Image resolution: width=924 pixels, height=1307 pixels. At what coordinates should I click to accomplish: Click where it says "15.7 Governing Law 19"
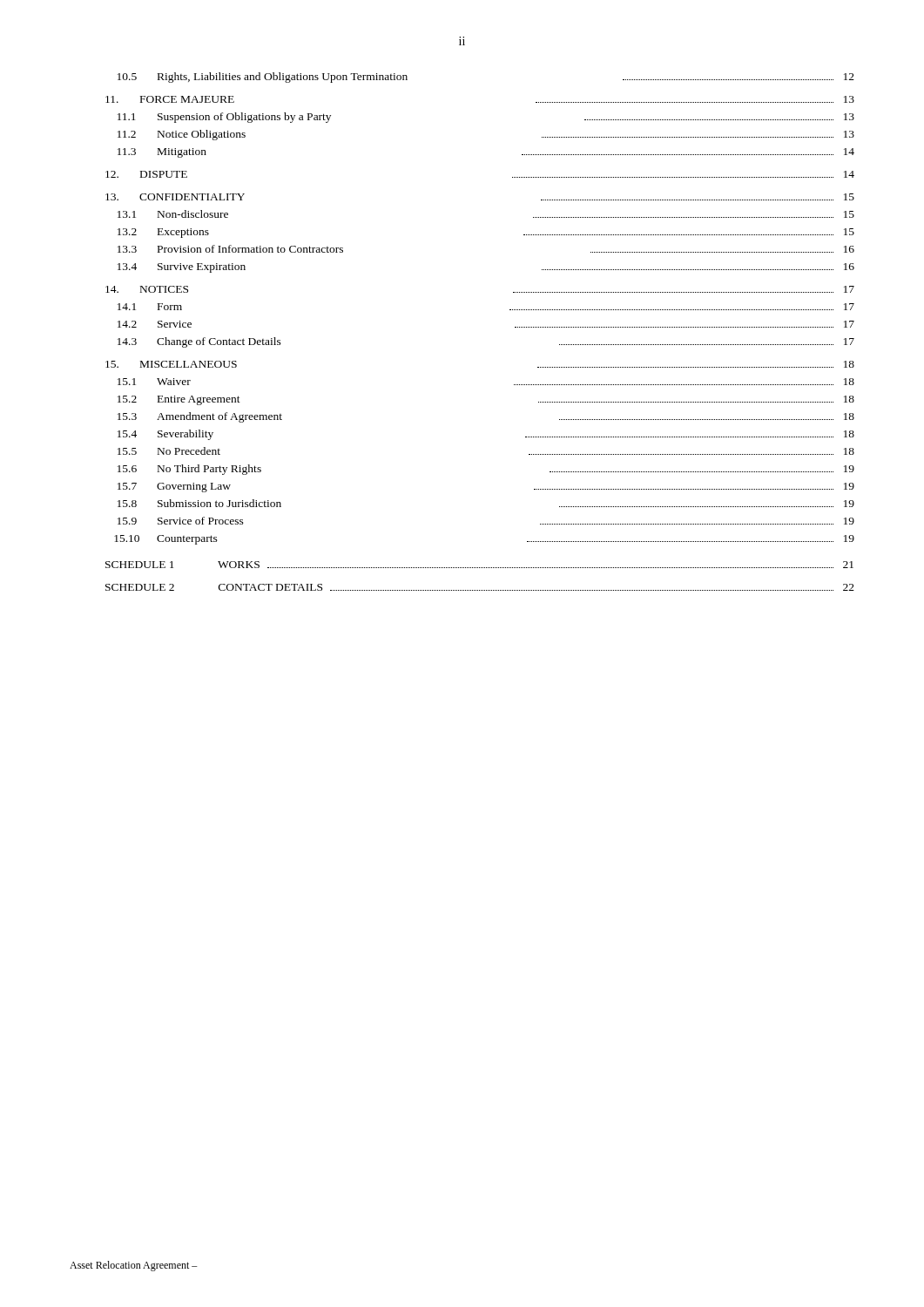127,488
